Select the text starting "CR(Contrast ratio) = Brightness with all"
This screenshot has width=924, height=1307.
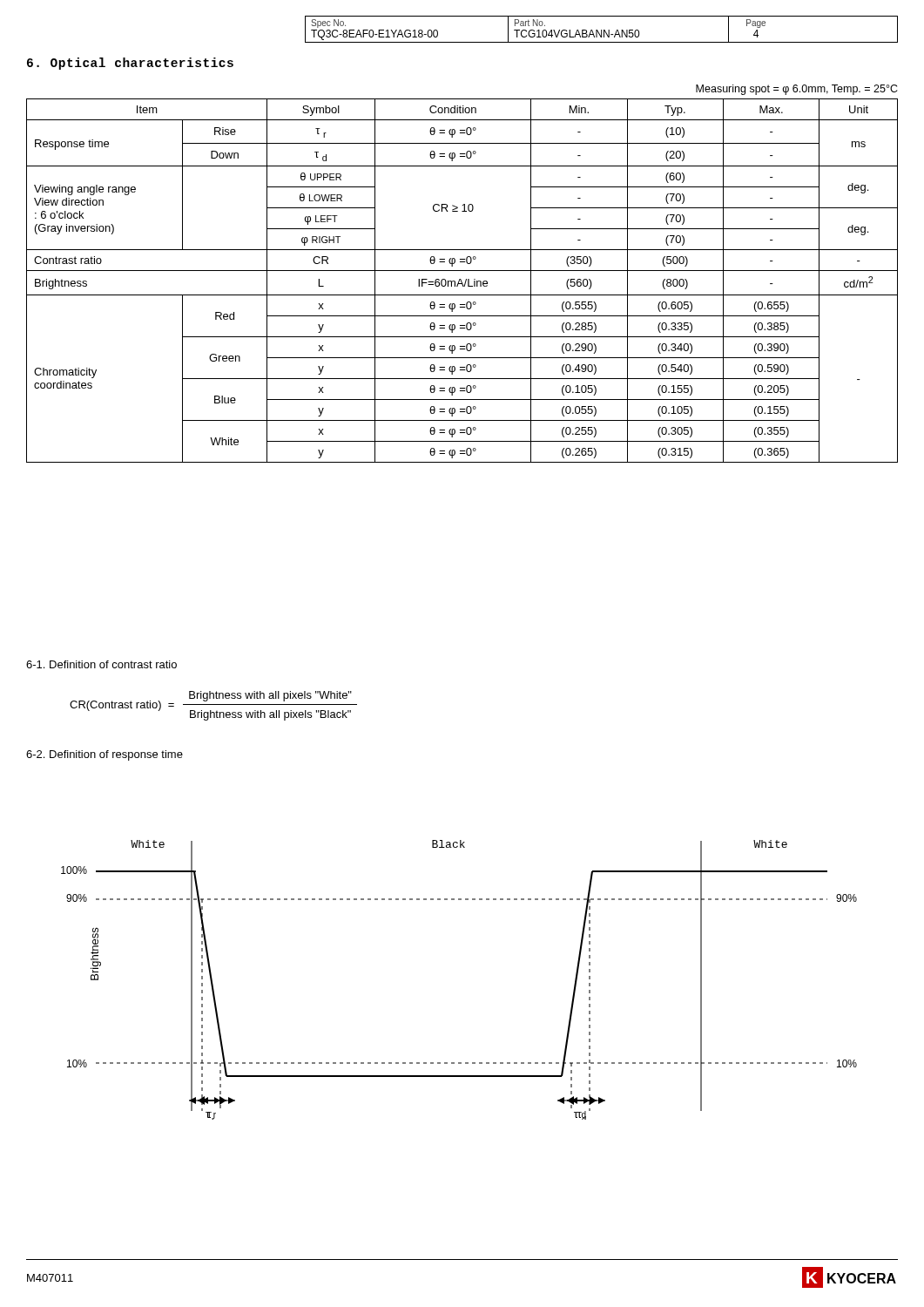[x=213, y=704]
